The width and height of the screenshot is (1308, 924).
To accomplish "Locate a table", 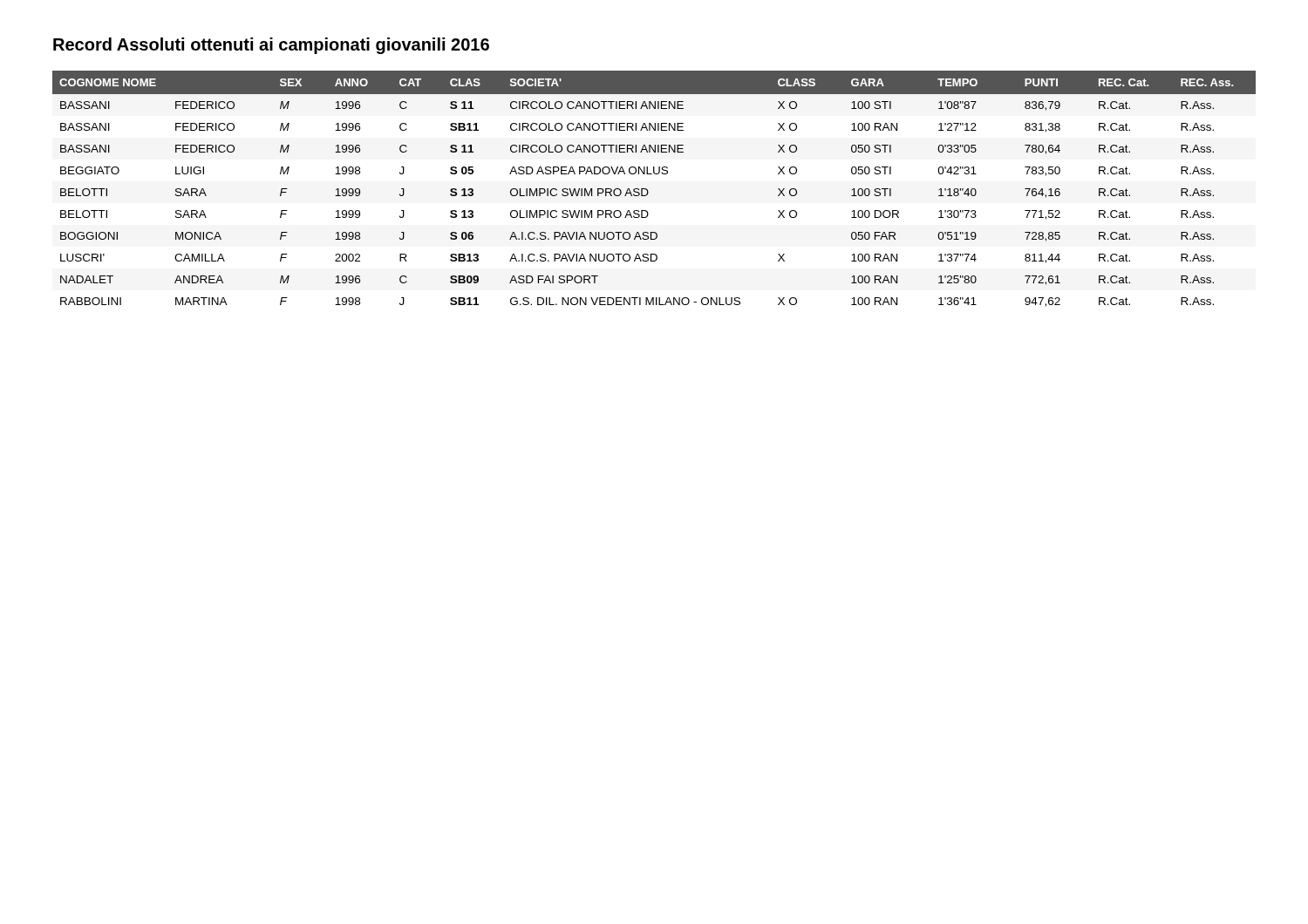I will tap(654, 191).
